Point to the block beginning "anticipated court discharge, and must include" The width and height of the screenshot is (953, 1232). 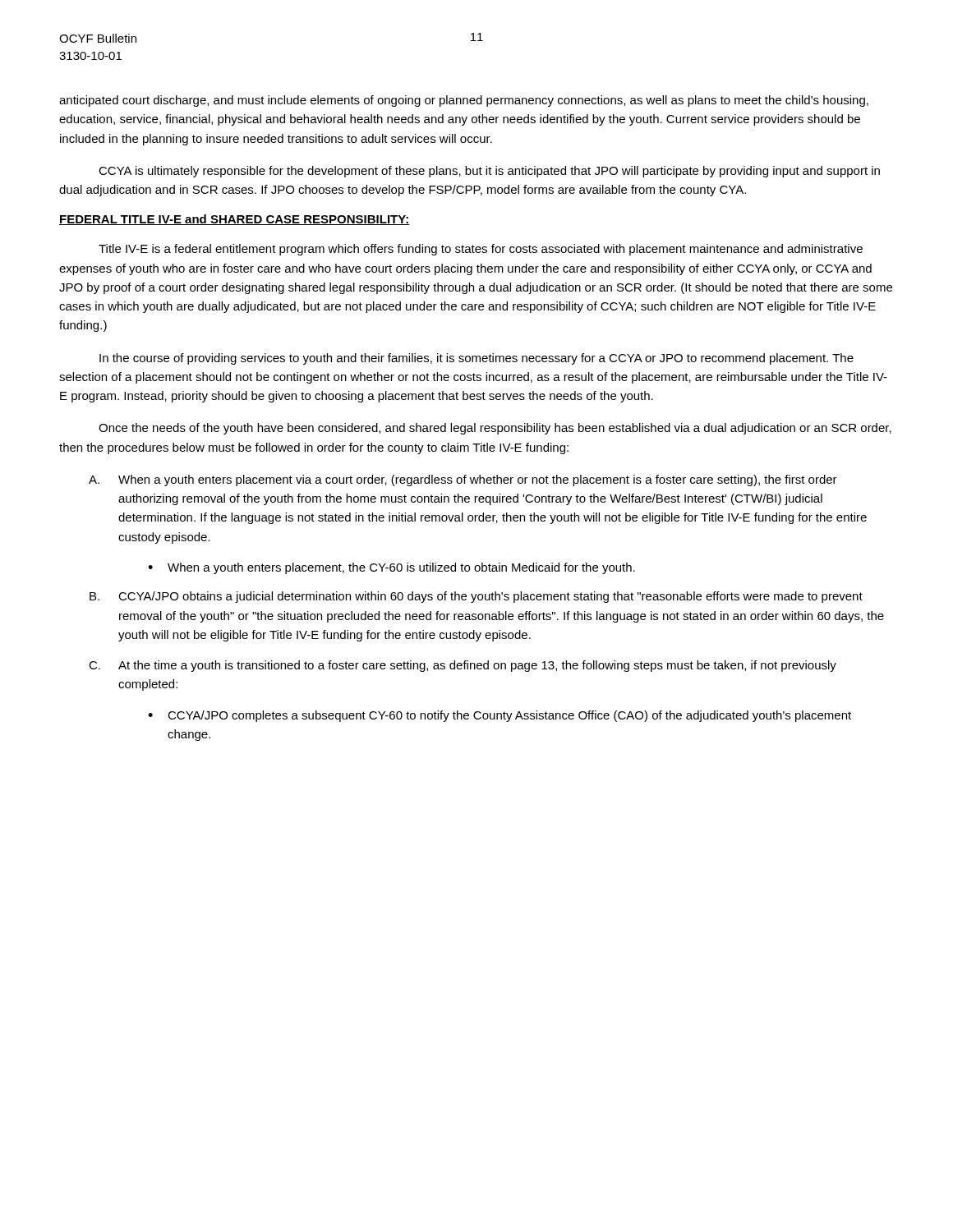(464, 119)
